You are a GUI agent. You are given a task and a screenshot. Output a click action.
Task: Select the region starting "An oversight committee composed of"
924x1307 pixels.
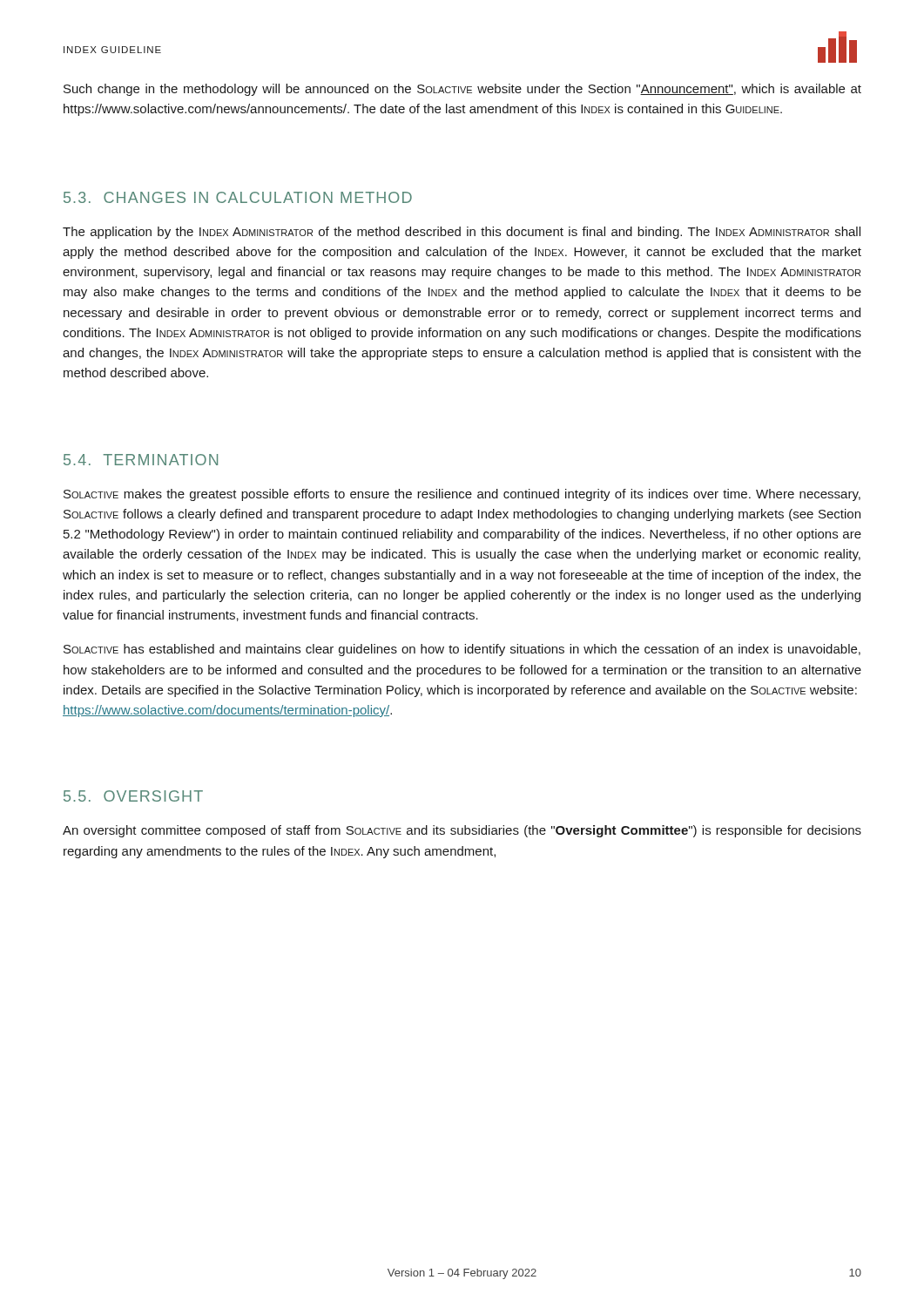[x=462, y=840]
